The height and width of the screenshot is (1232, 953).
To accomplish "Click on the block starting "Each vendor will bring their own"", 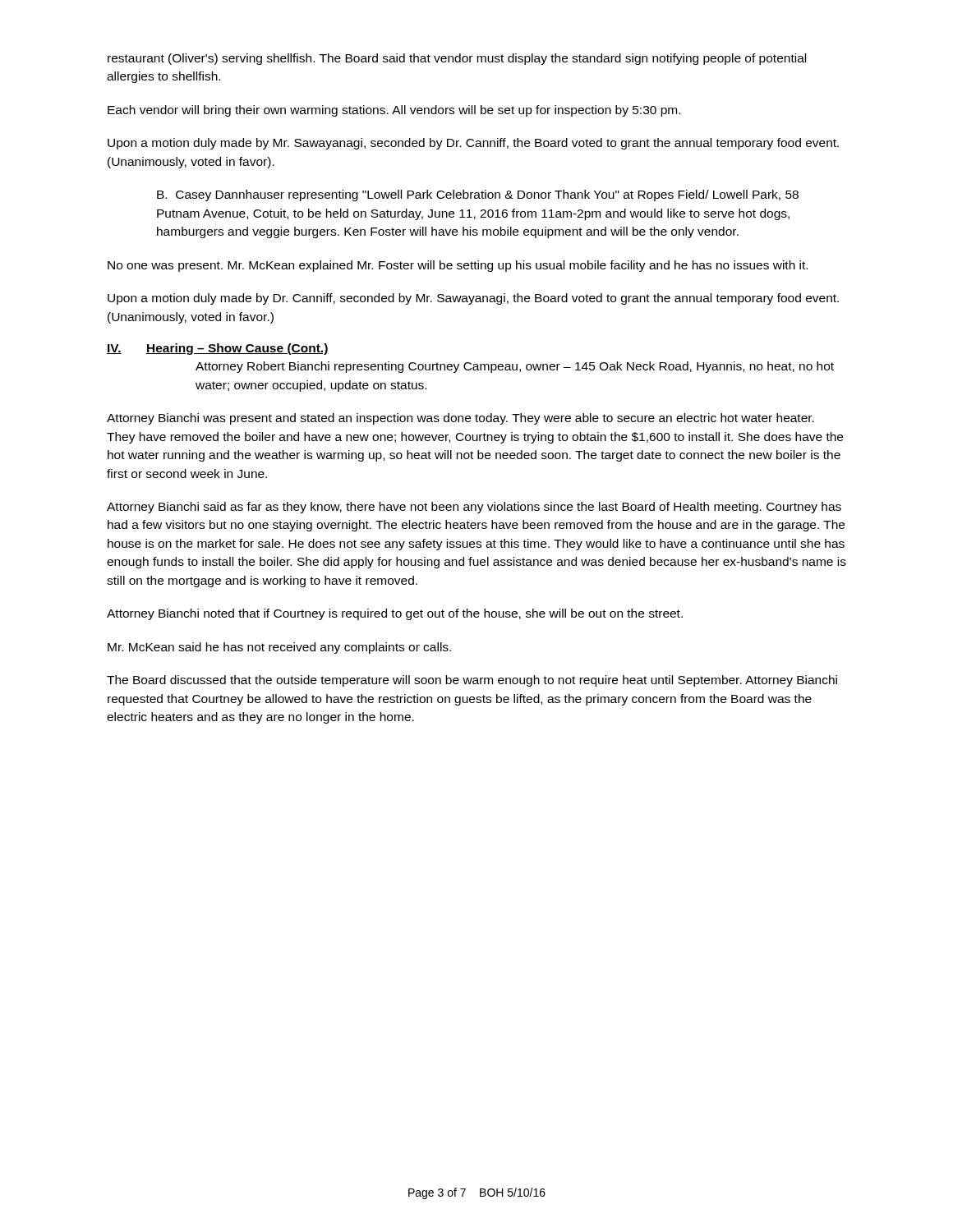I will 394,110.
